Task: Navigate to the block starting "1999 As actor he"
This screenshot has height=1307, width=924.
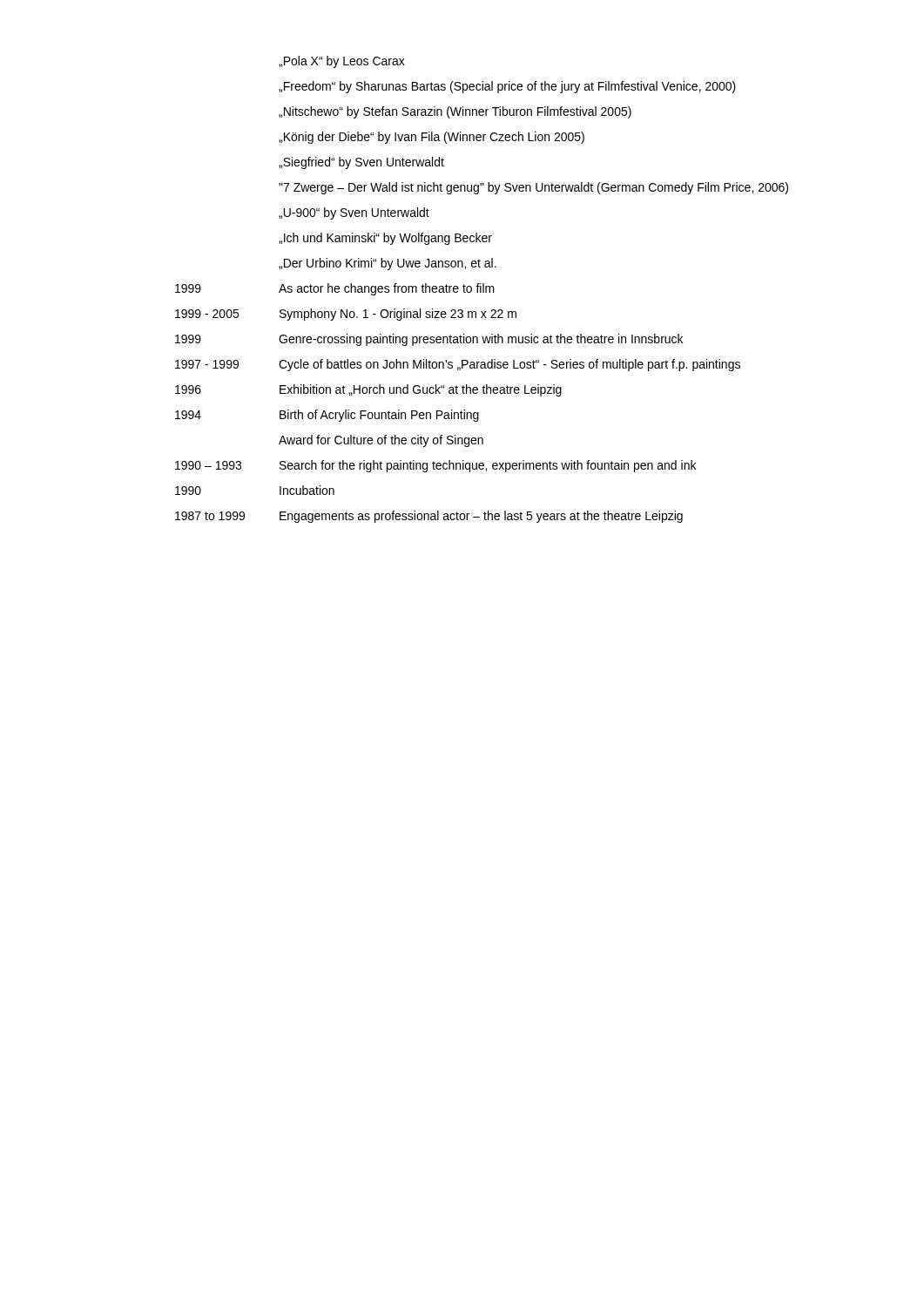Action: click(335, 289)
